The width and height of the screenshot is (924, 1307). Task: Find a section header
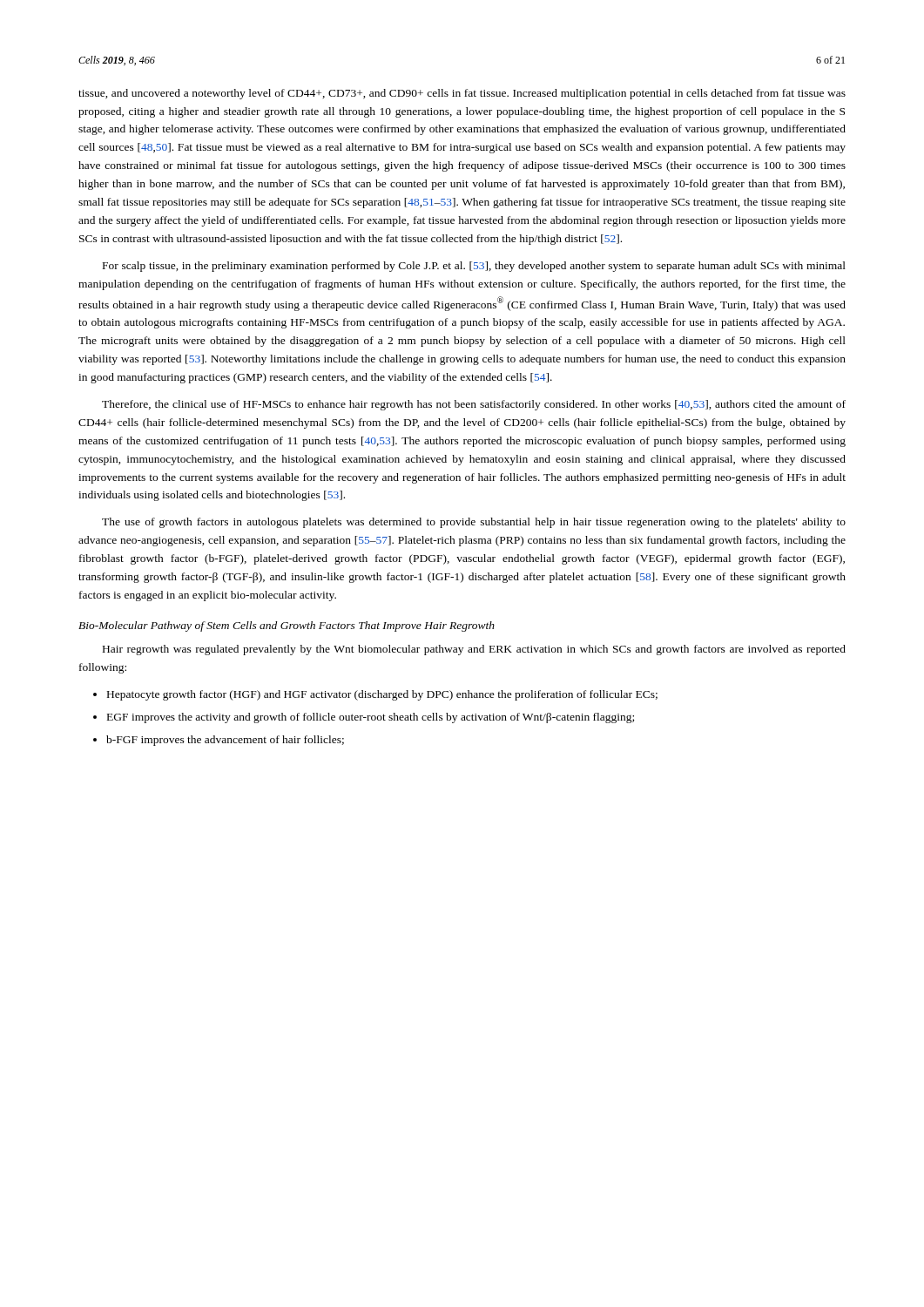[462, 626]
